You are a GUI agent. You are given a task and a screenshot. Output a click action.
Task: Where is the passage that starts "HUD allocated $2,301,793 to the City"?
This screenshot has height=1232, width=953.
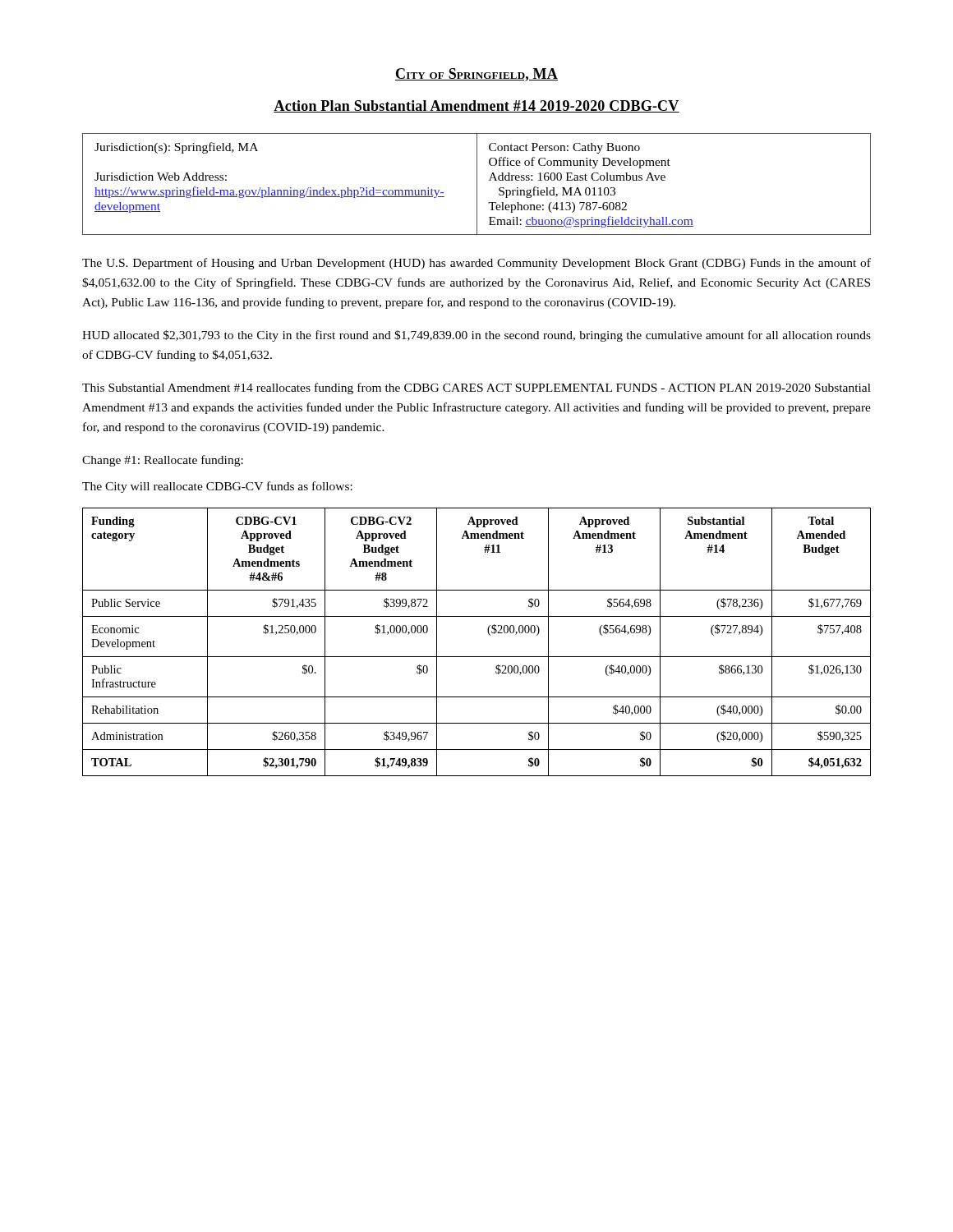coord(476,345)
